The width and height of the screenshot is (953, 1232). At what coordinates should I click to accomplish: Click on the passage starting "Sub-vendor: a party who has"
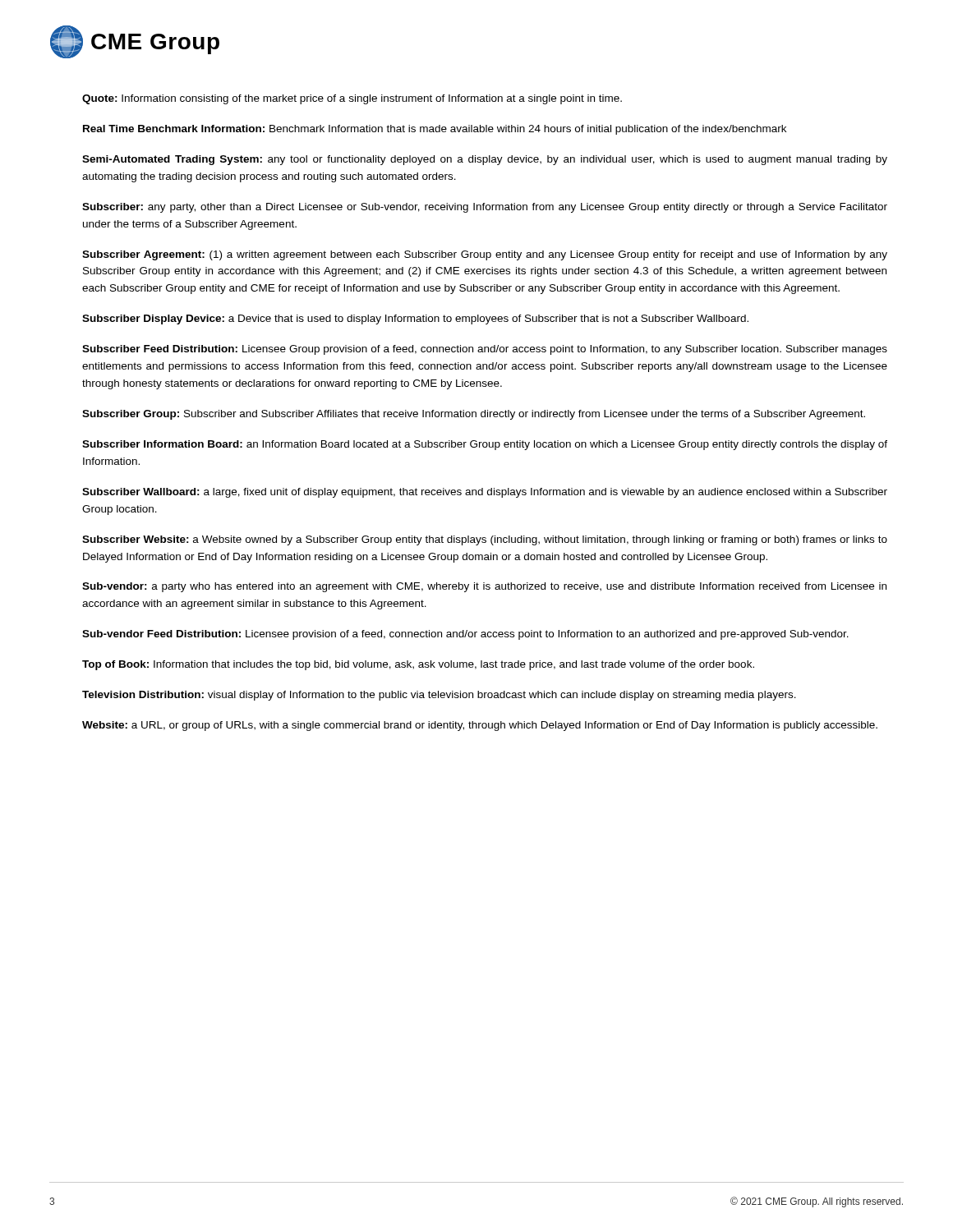(x=485, y=595)
